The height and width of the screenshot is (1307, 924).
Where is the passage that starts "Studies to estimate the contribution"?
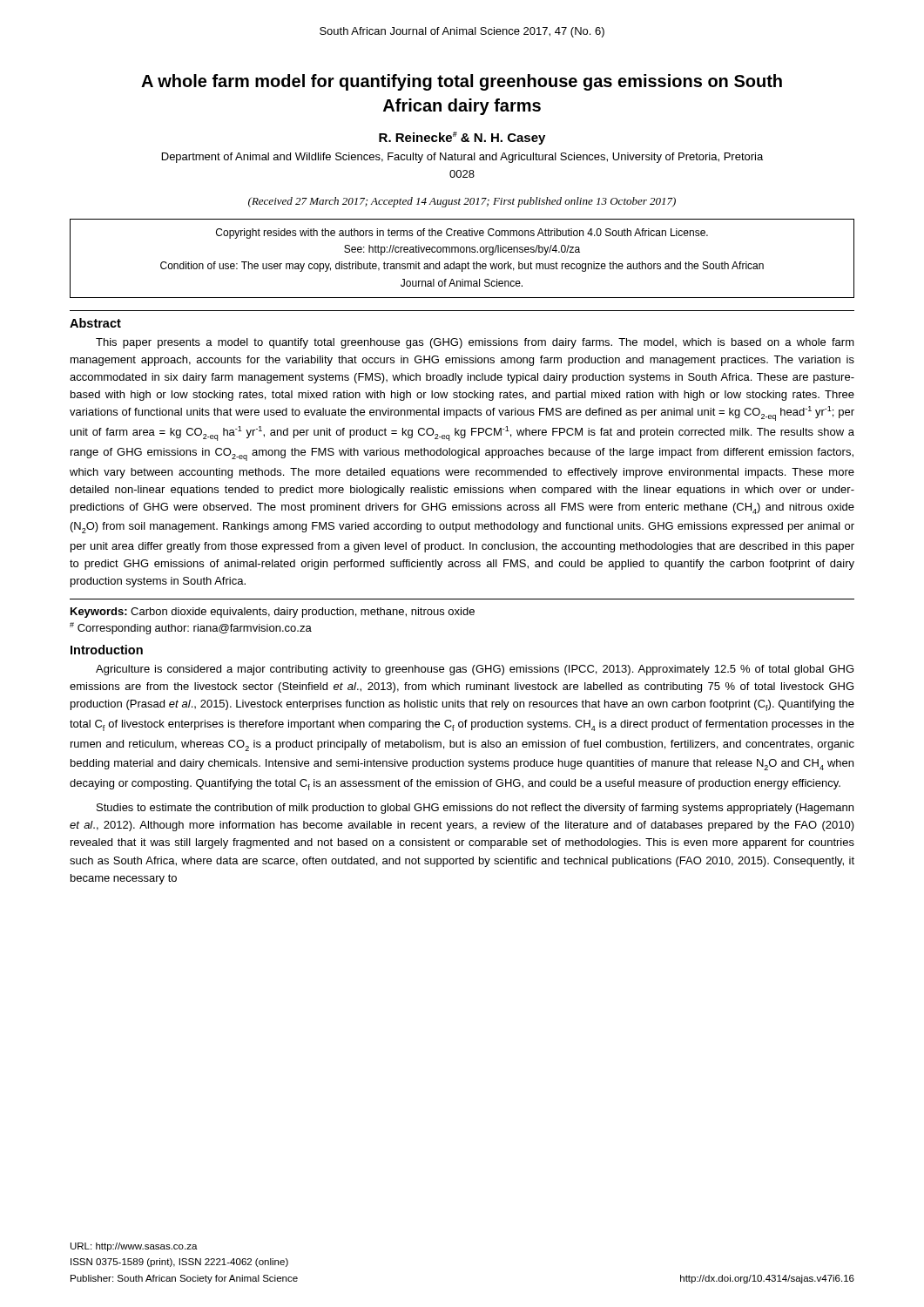462,842
